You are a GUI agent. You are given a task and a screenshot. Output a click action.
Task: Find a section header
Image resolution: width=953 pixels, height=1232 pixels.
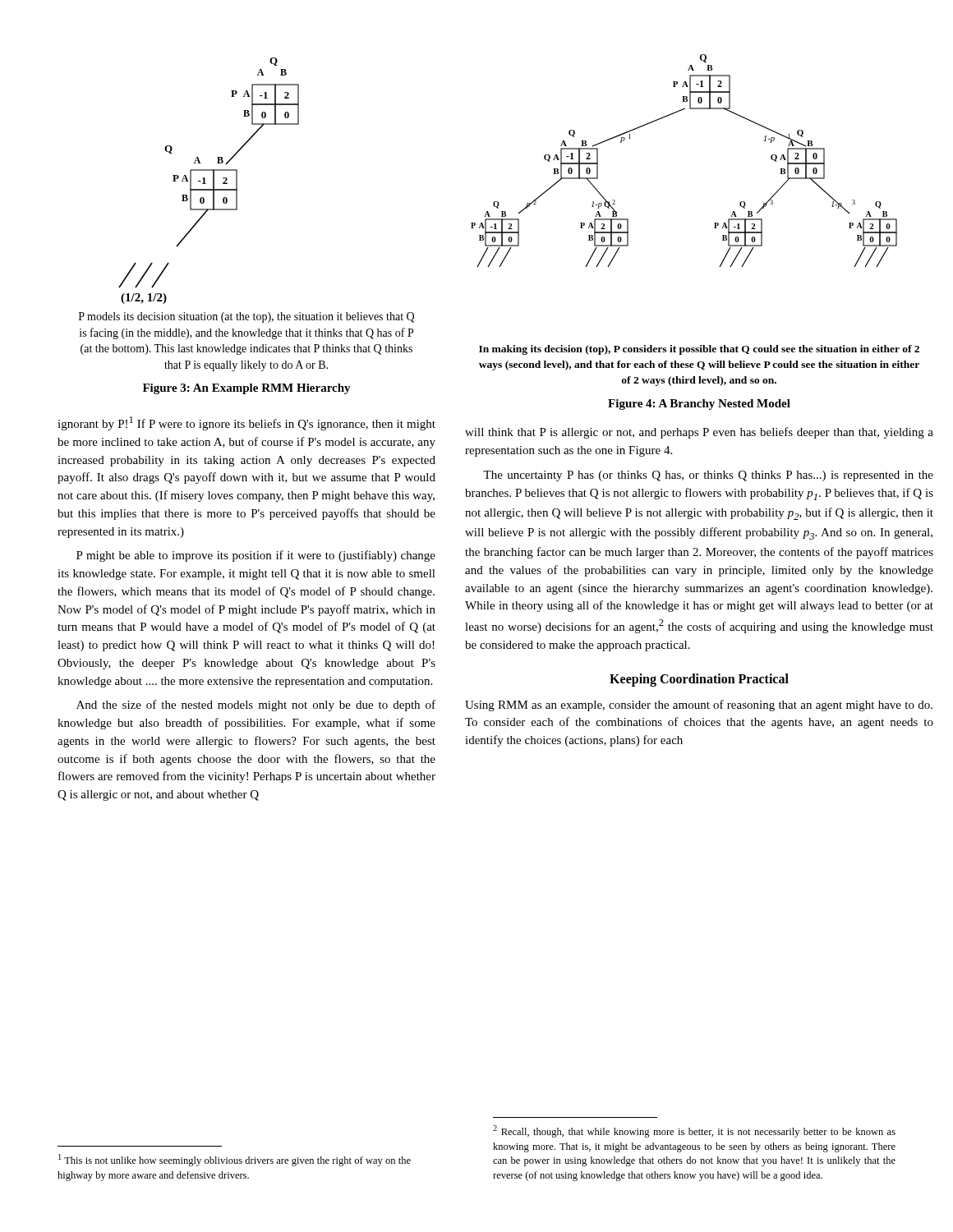click(699, 678)
